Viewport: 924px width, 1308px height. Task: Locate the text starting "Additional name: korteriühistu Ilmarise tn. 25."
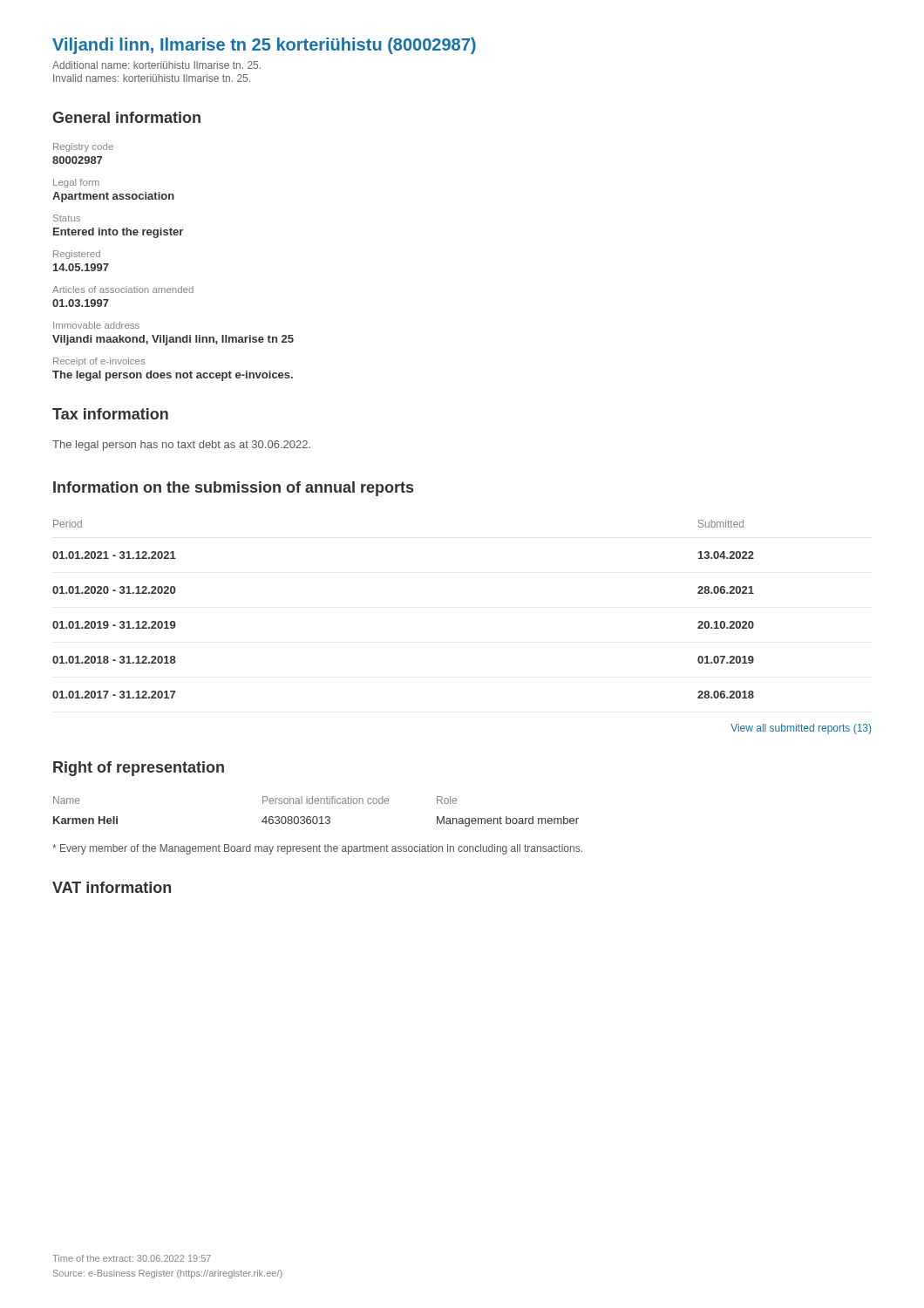[157, 65]
